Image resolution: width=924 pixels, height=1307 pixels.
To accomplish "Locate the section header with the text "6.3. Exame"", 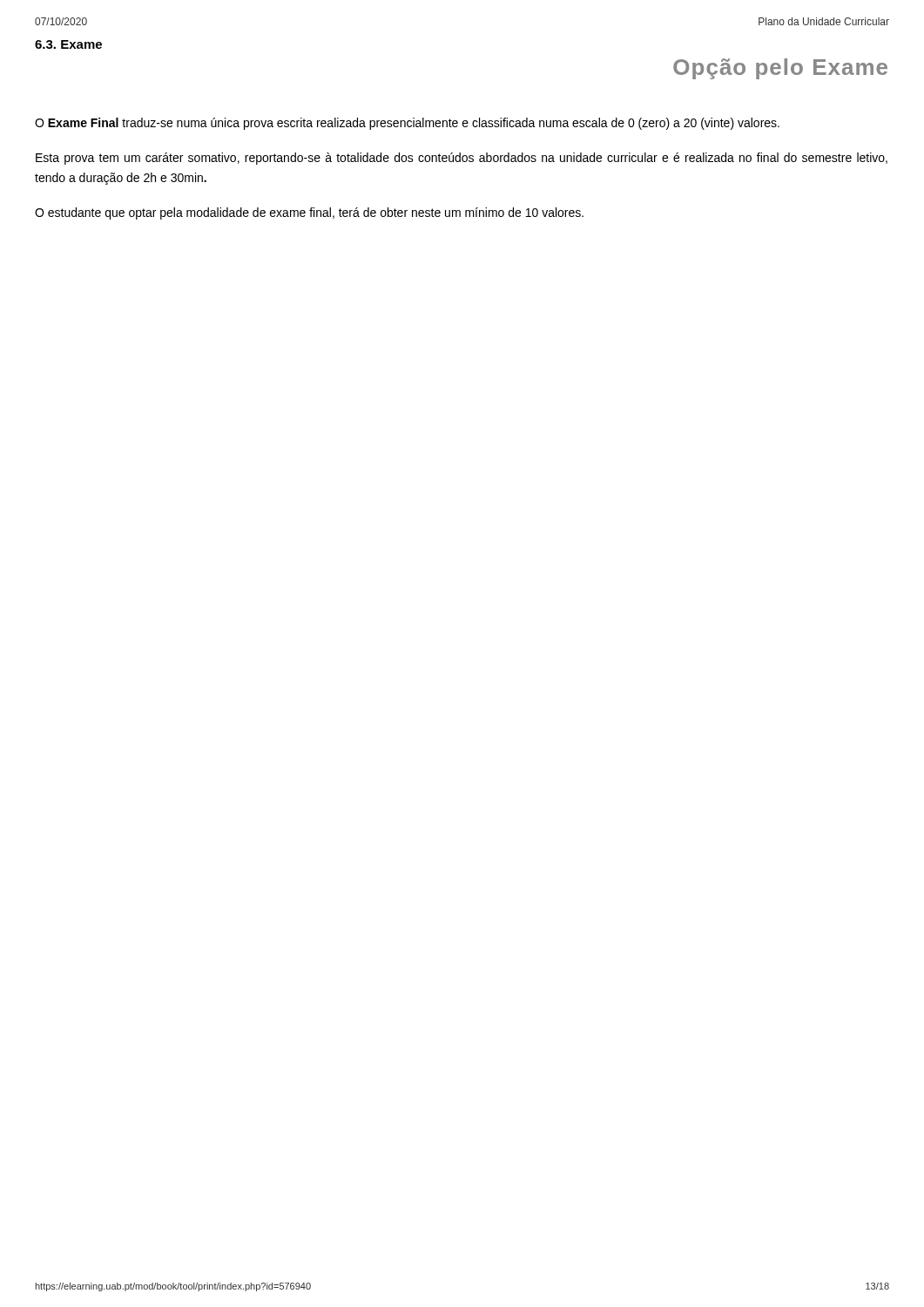I will [x=69, y=44].
